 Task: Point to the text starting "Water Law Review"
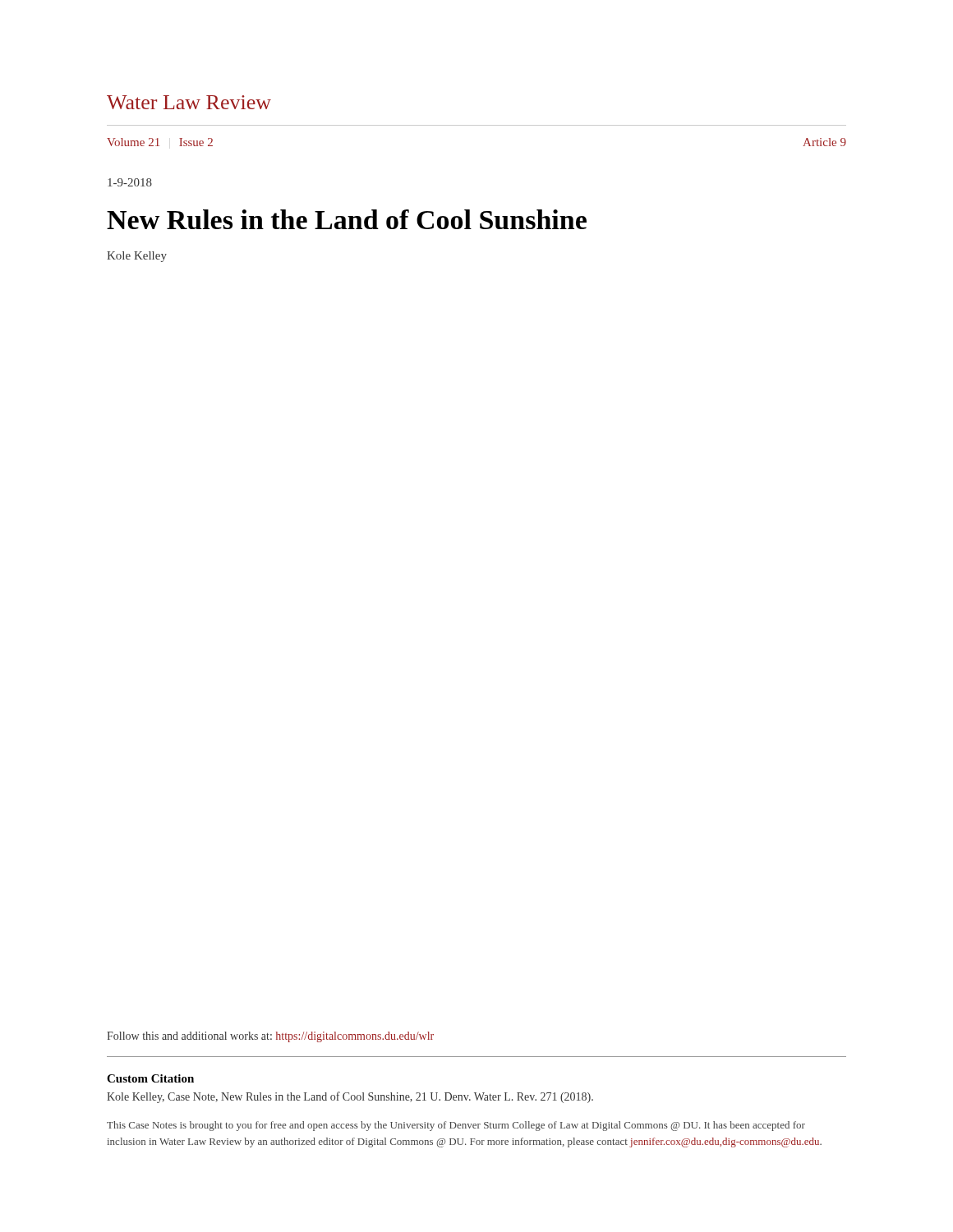coord(189,102)
